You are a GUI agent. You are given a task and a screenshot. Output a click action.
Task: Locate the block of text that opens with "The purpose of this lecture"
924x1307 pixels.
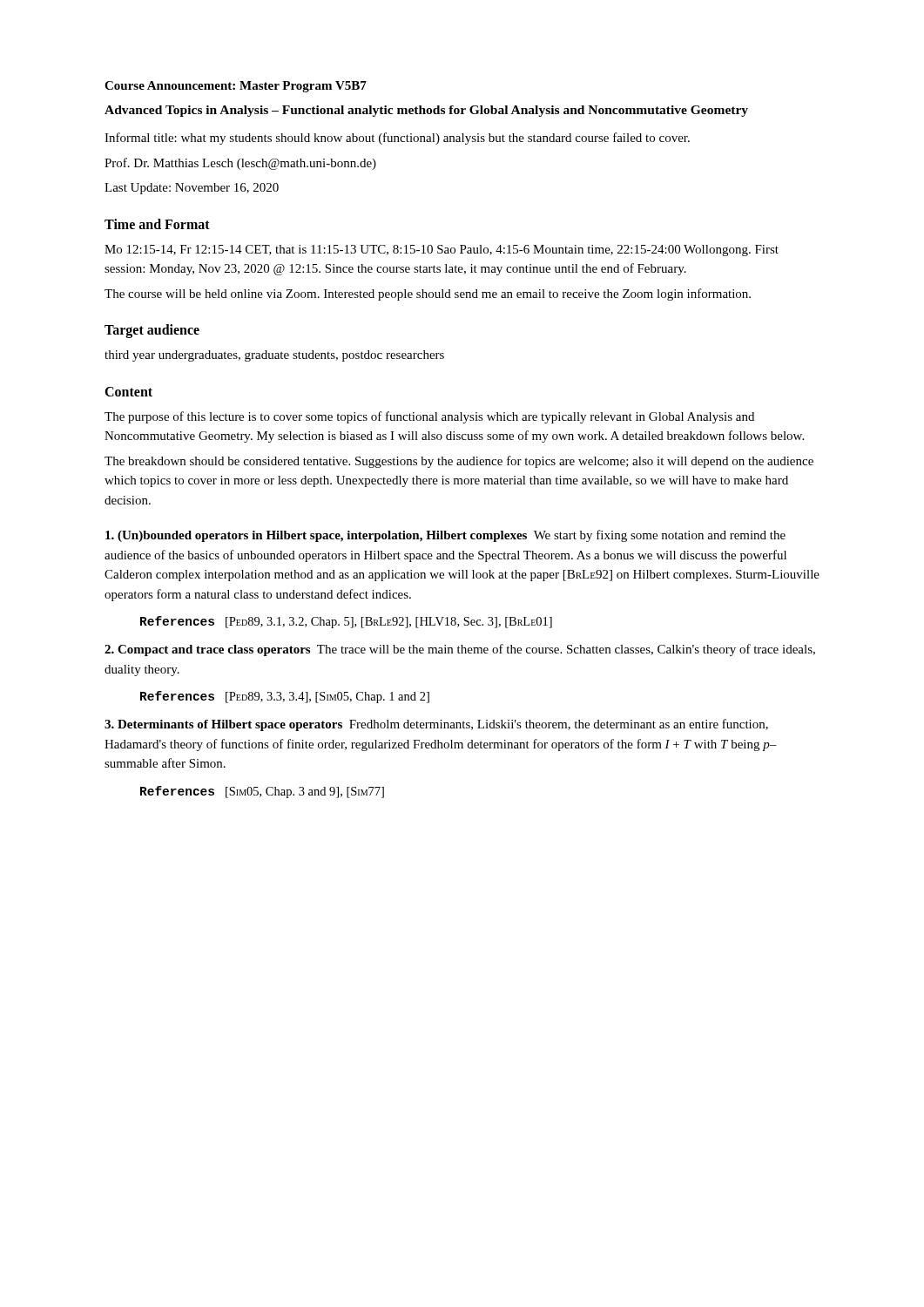[x=455, y=426]
